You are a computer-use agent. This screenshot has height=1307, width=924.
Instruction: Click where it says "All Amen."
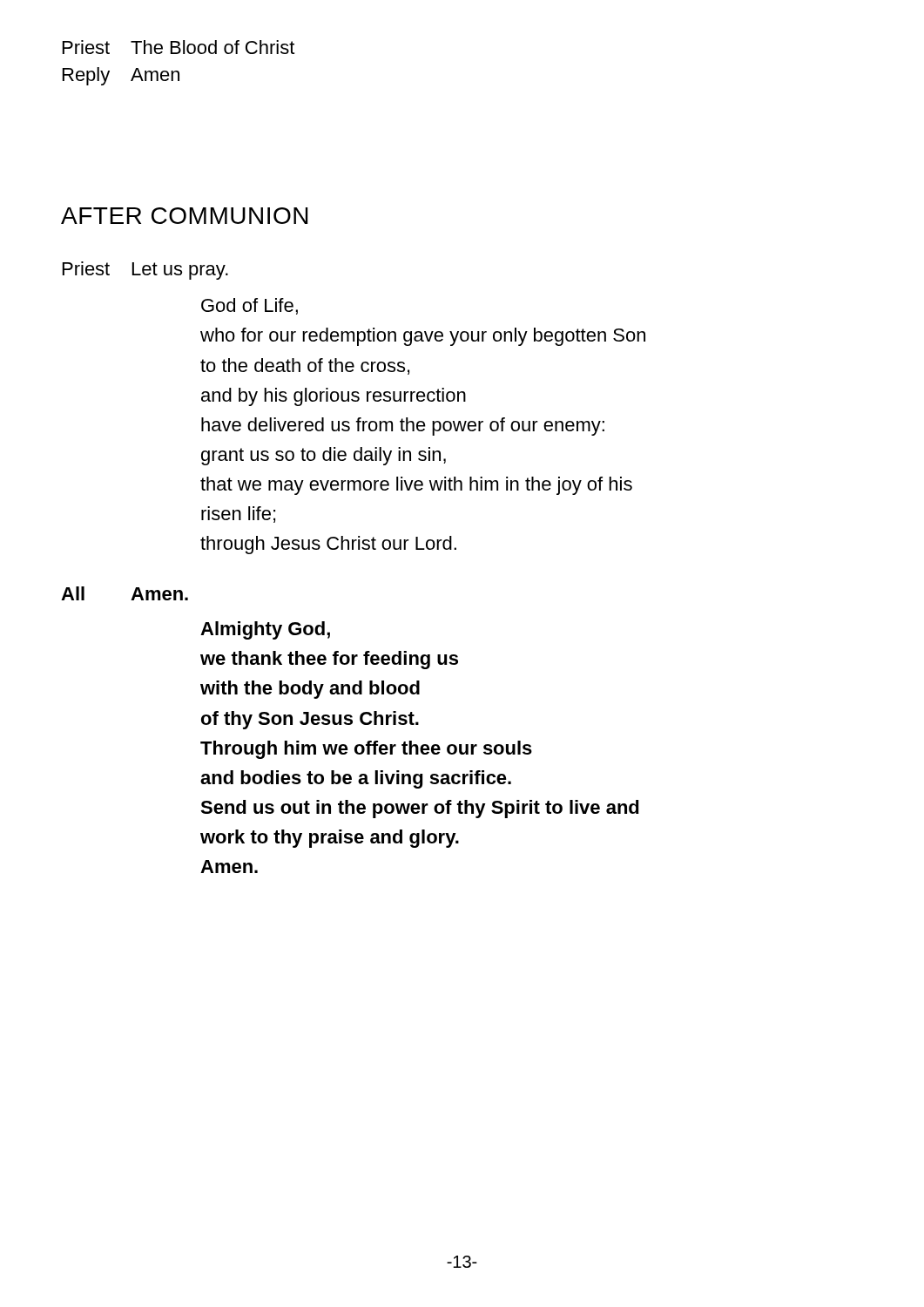(125, 594)
